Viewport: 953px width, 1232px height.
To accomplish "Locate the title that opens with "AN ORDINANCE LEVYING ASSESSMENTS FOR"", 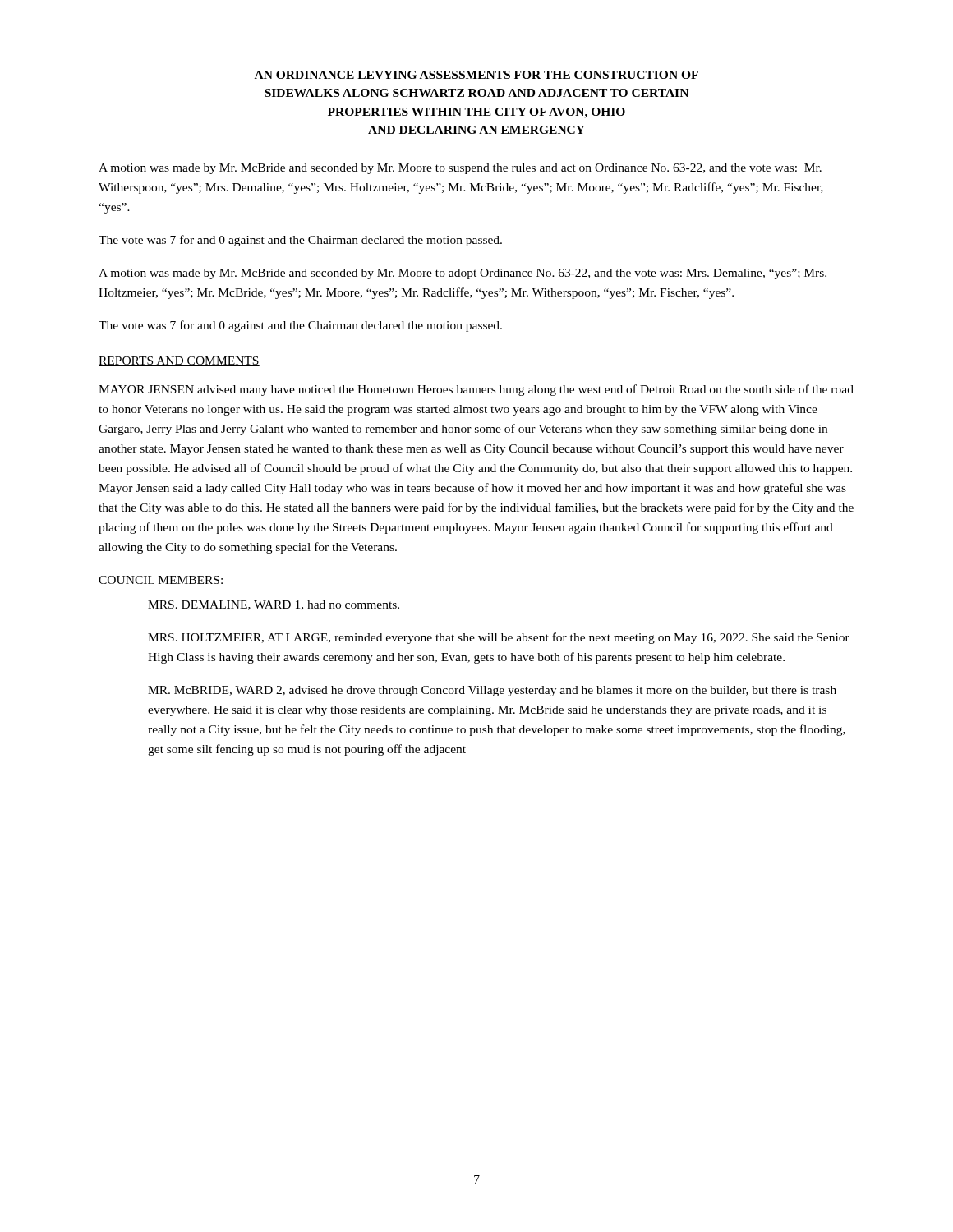I will tap(476, 102).
